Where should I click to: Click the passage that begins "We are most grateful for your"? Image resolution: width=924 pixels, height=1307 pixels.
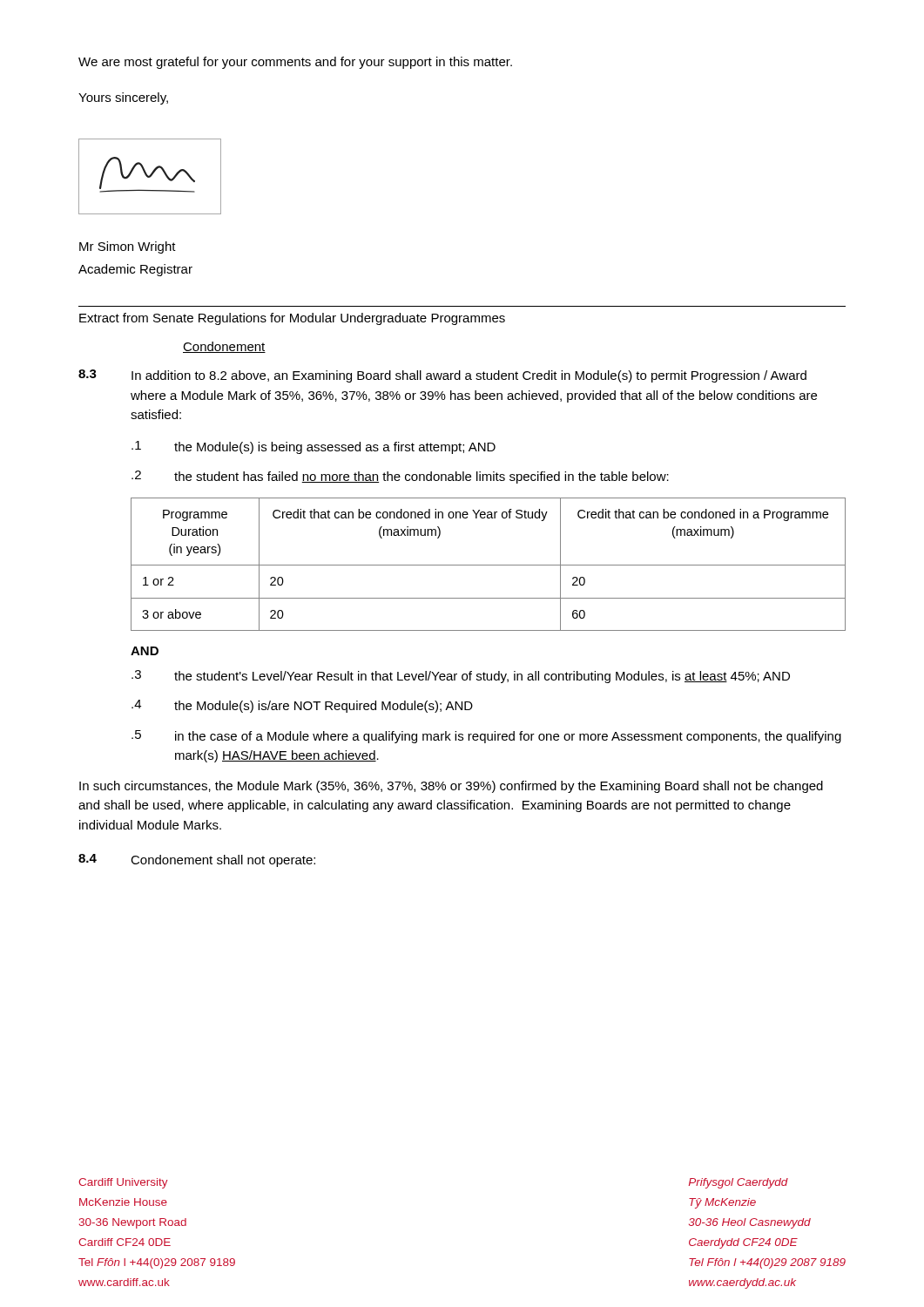[x=296, y=61]
